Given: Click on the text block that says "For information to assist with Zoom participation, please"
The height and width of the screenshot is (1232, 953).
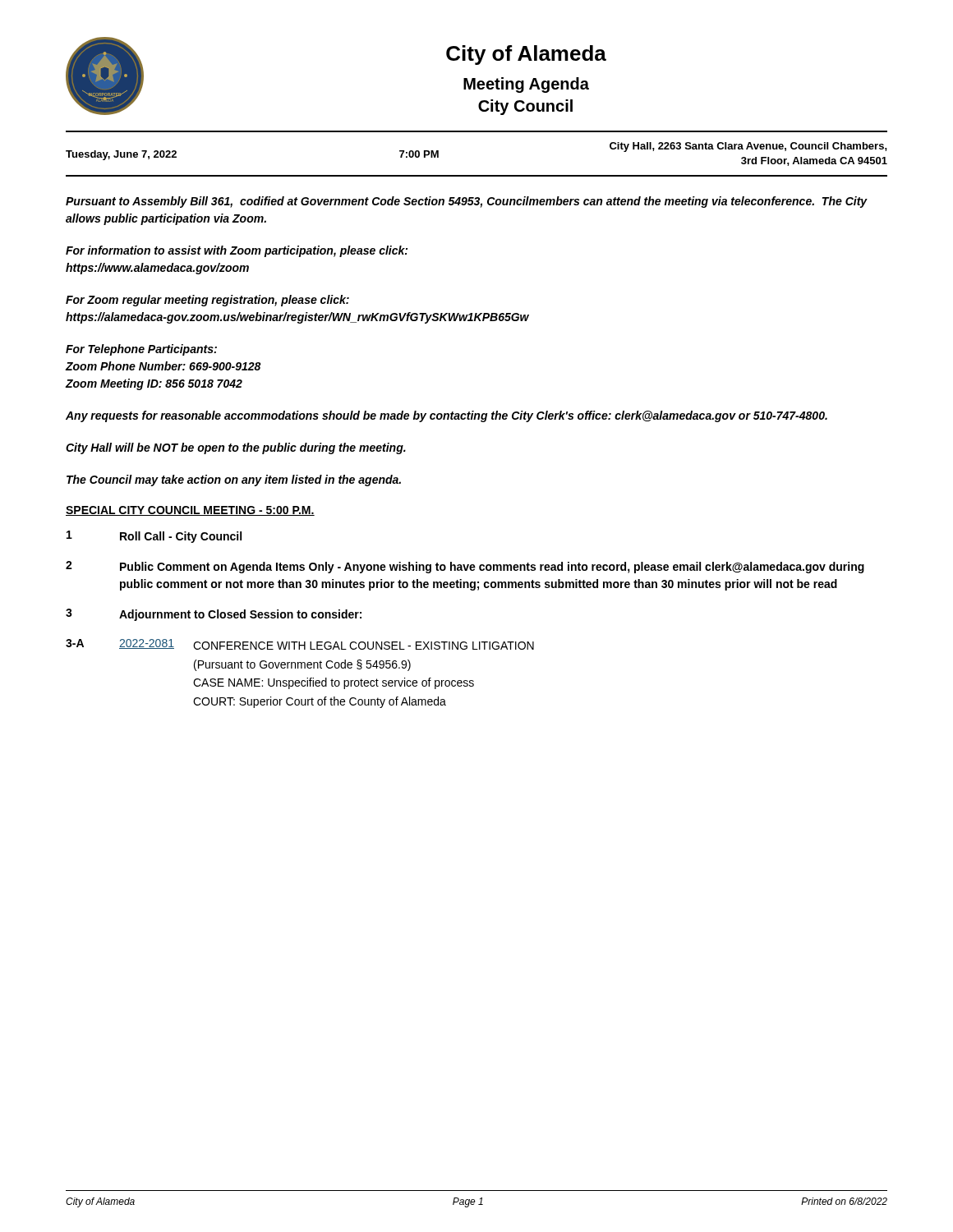Looking at the screenshot, I should (237, 259).
